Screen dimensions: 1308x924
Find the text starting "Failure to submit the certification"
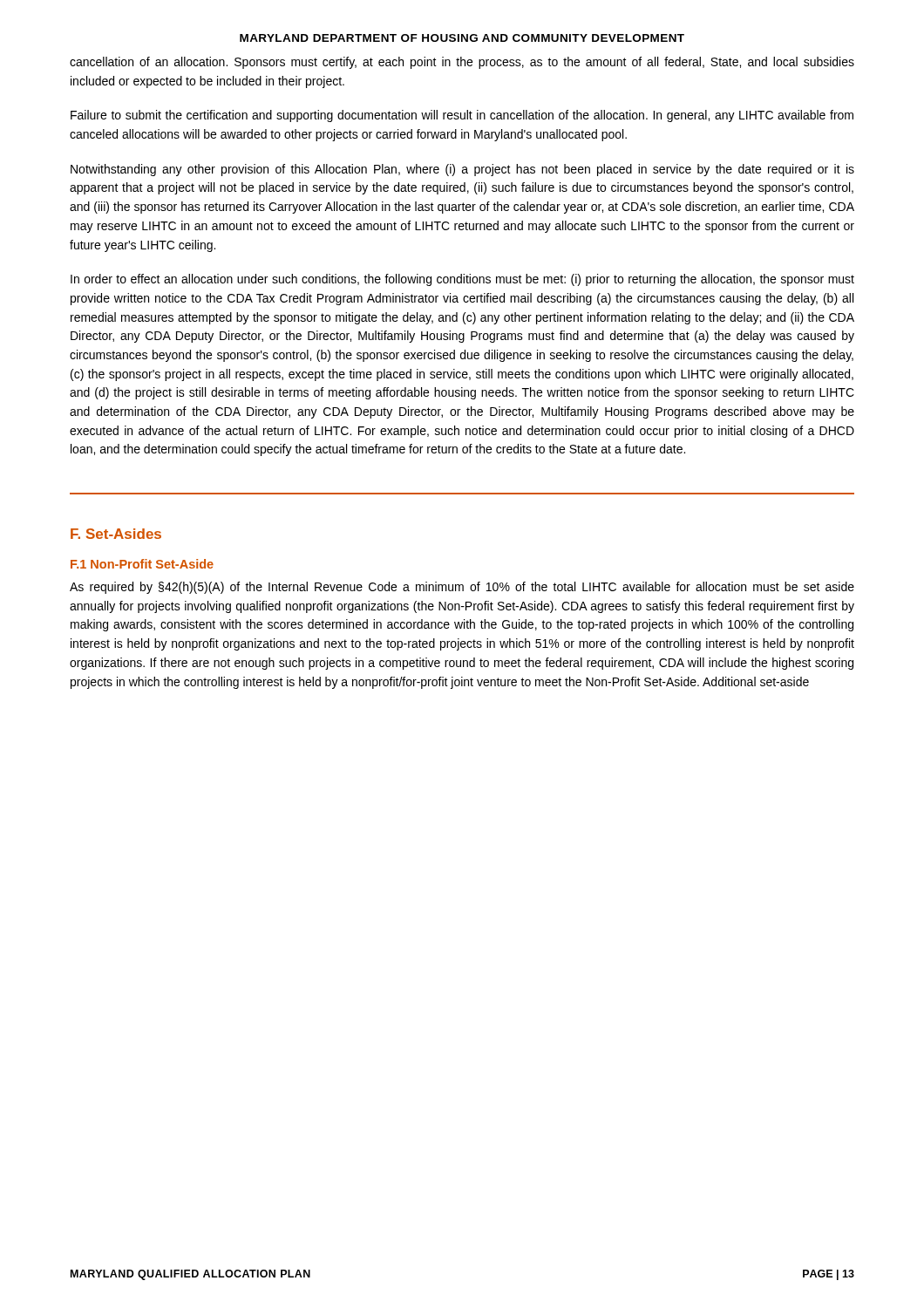coord(462,125)
